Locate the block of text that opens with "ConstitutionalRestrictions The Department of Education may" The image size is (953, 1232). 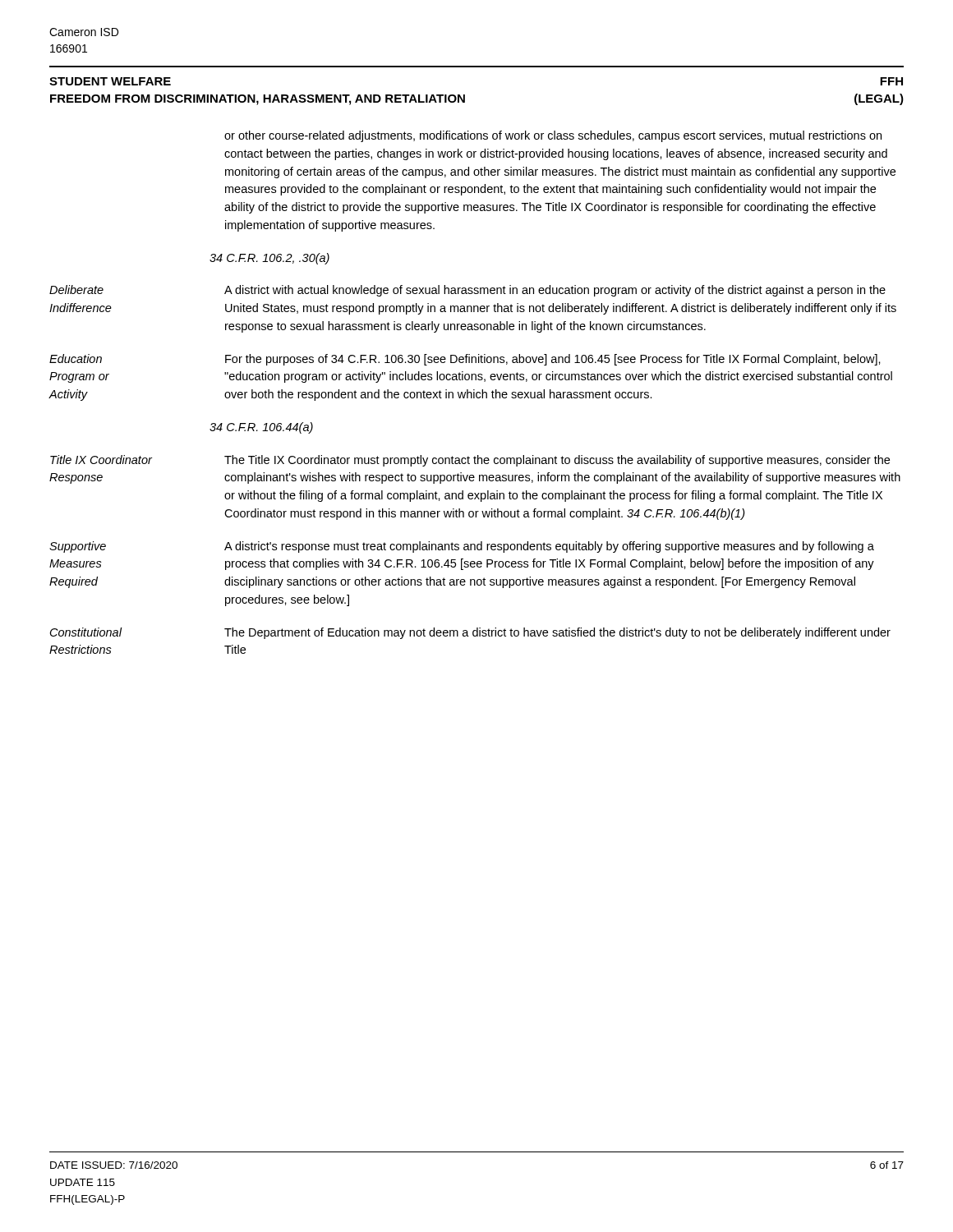pyautogui.click(x=476, y=642)
